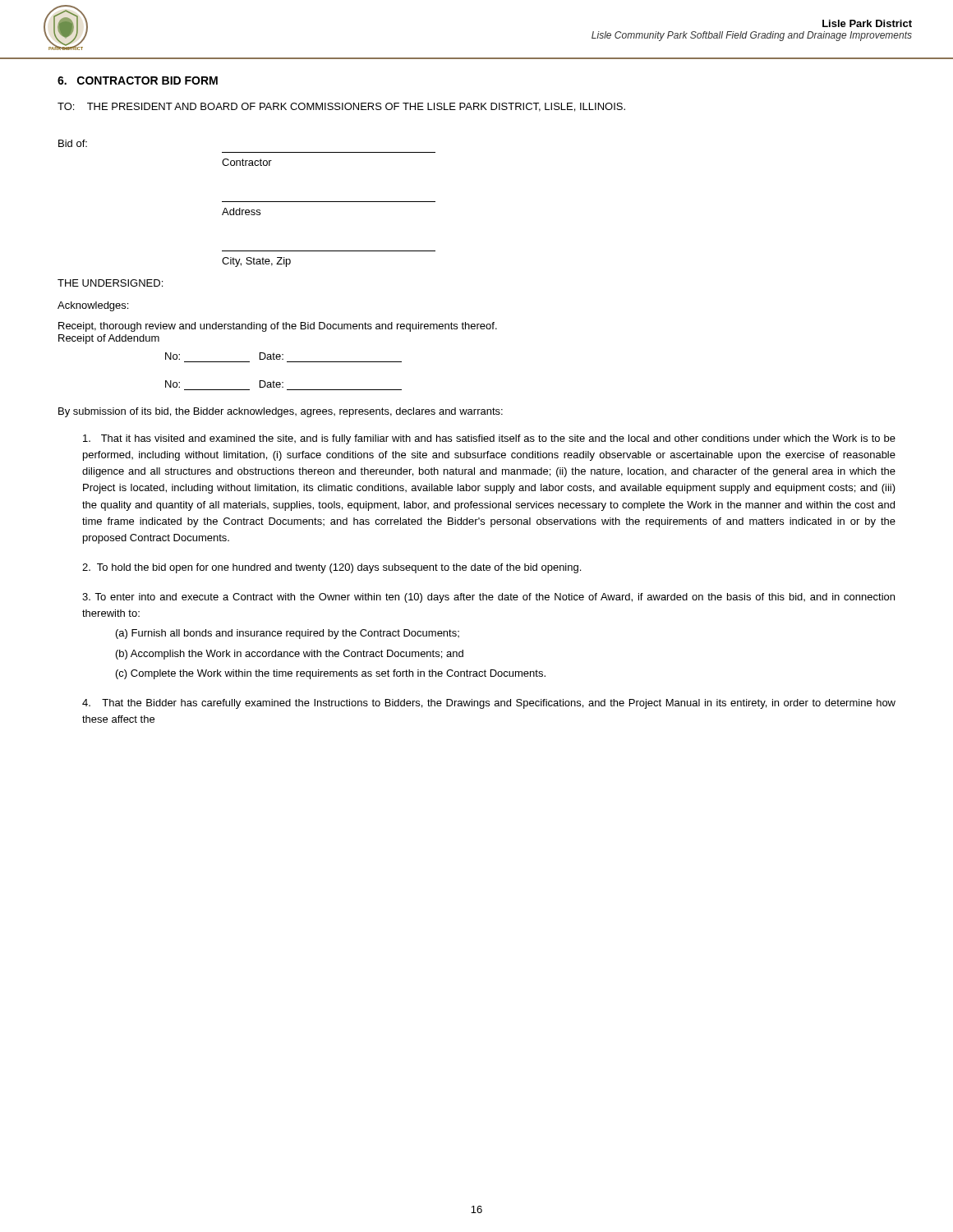Point to the region starting "TO: THE PRESIDENT AND BOARD OF PARK"
953x1232 pixels.
pyautogui.click(x=342, y=106)
